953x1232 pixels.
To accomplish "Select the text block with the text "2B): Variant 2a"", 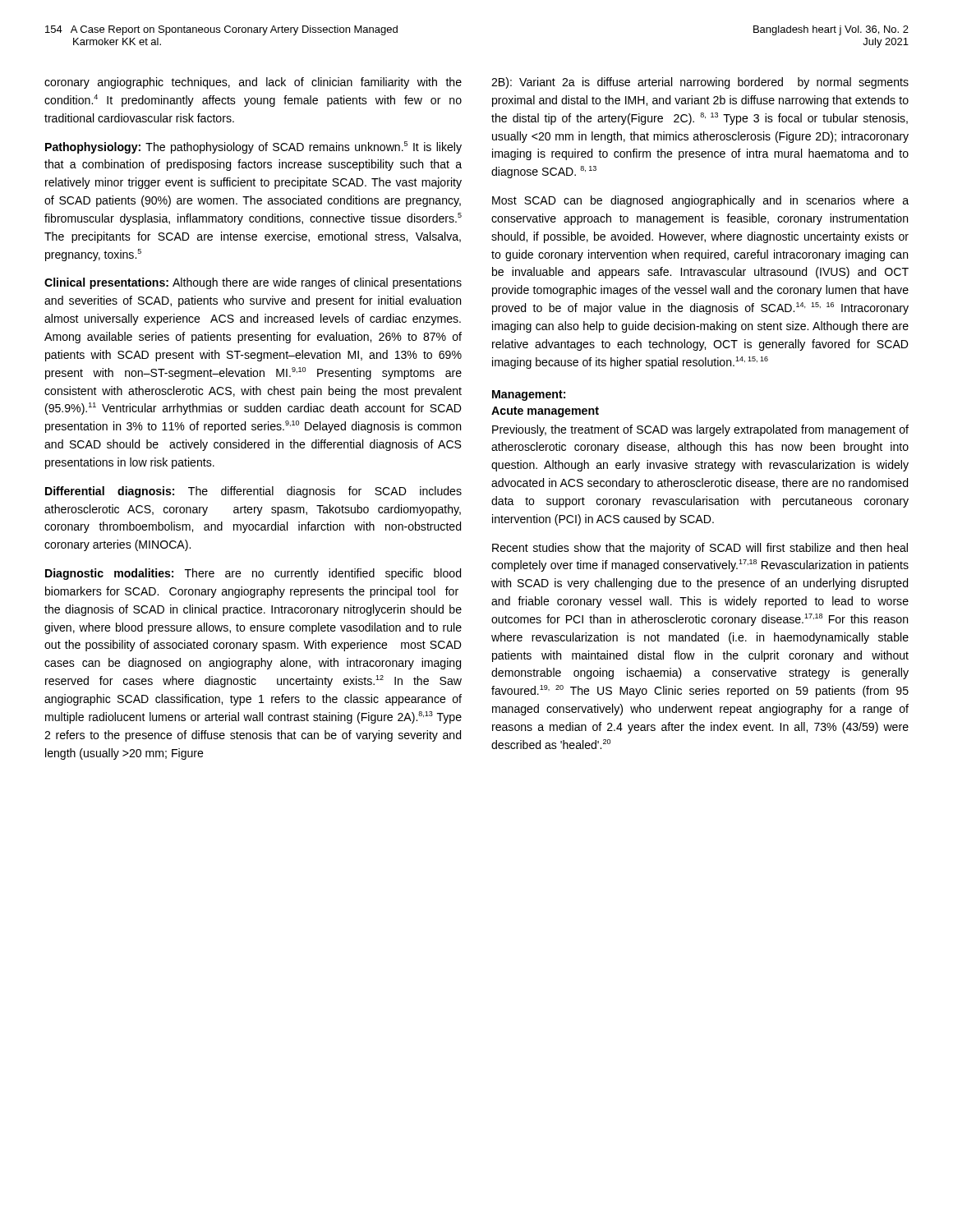I will (x=700, y=127).
